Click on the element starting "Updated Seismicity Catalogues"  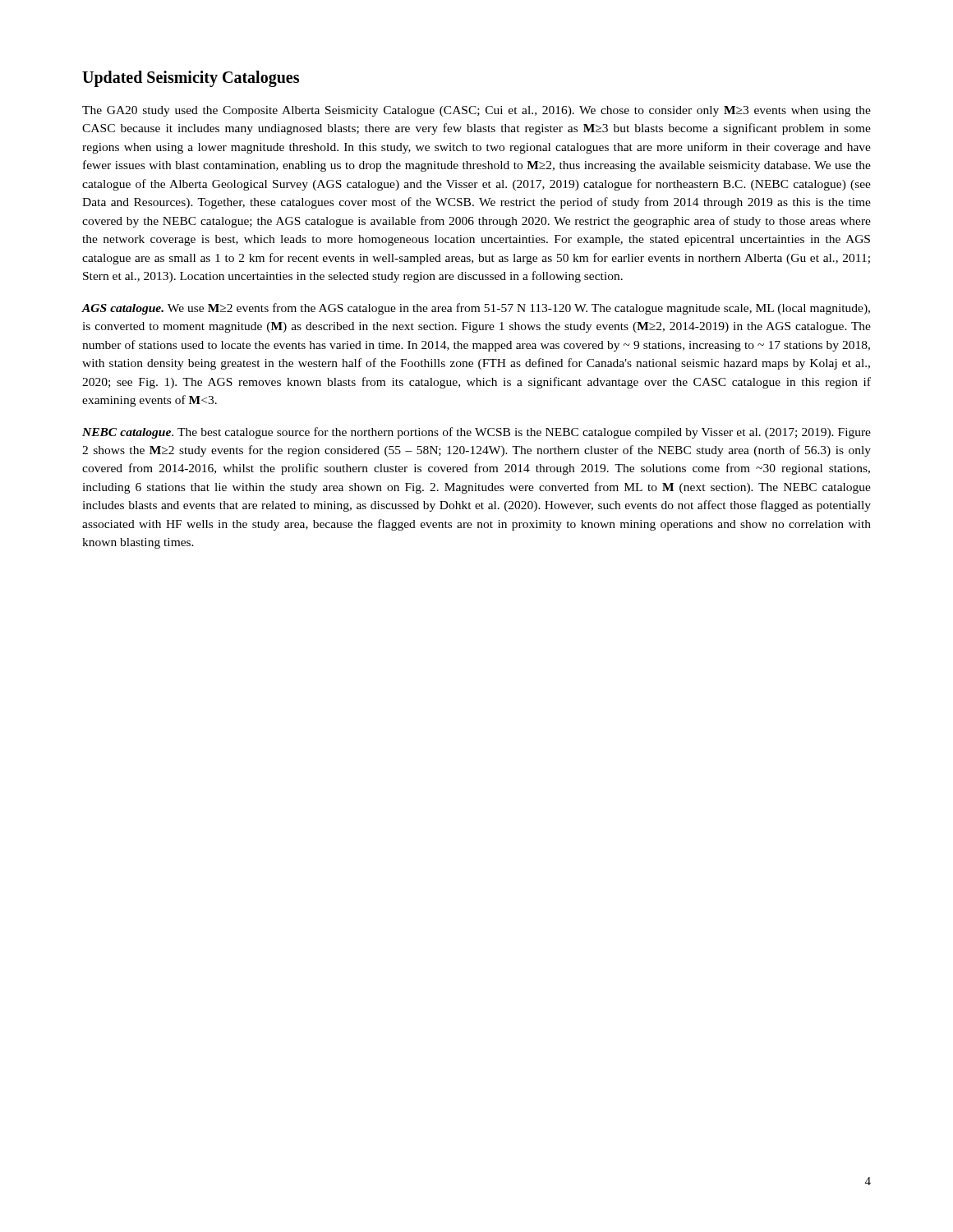pos(191,77)
